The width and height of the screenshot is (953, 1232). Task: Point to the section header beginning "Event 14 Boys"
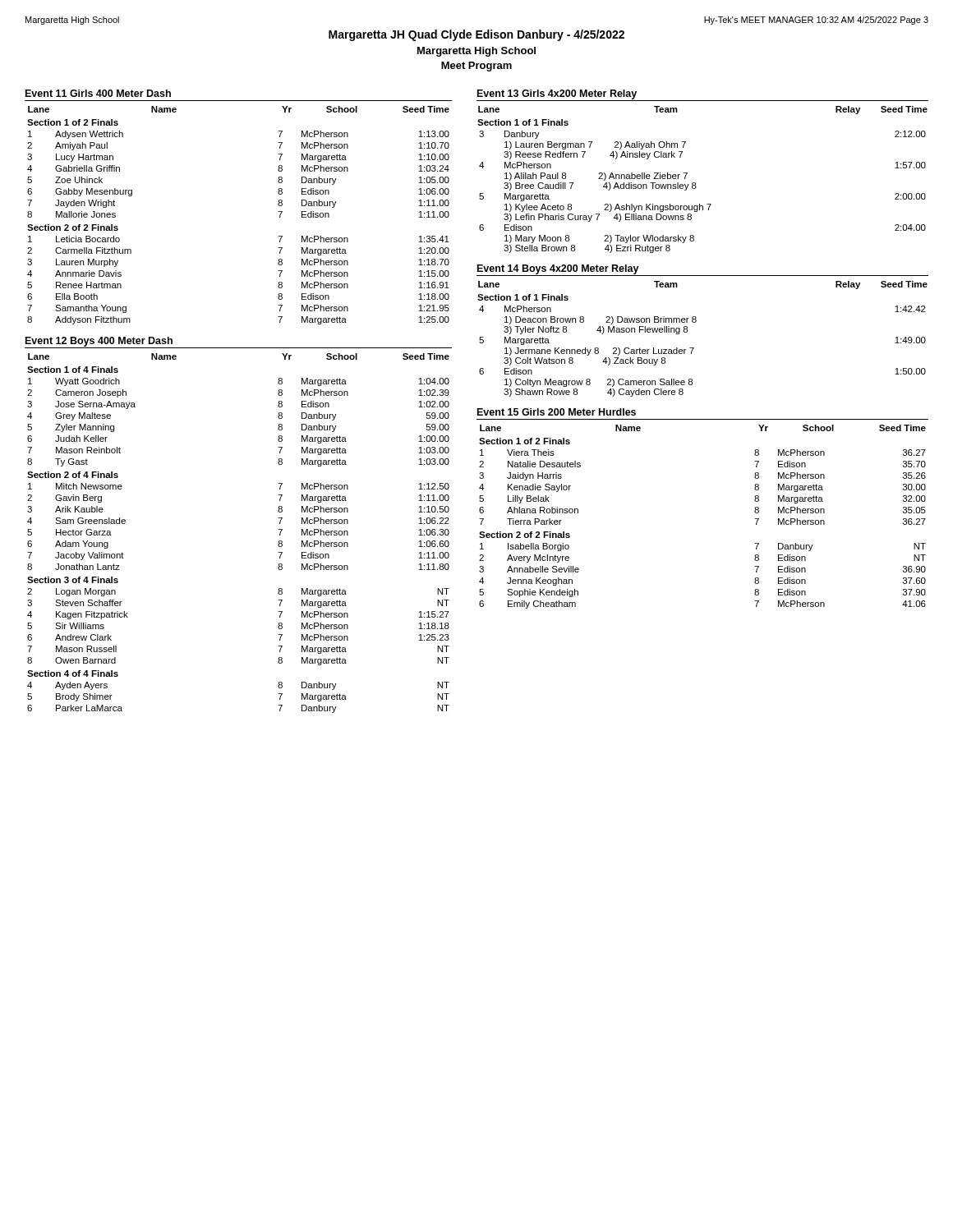(x=558, y=269)
